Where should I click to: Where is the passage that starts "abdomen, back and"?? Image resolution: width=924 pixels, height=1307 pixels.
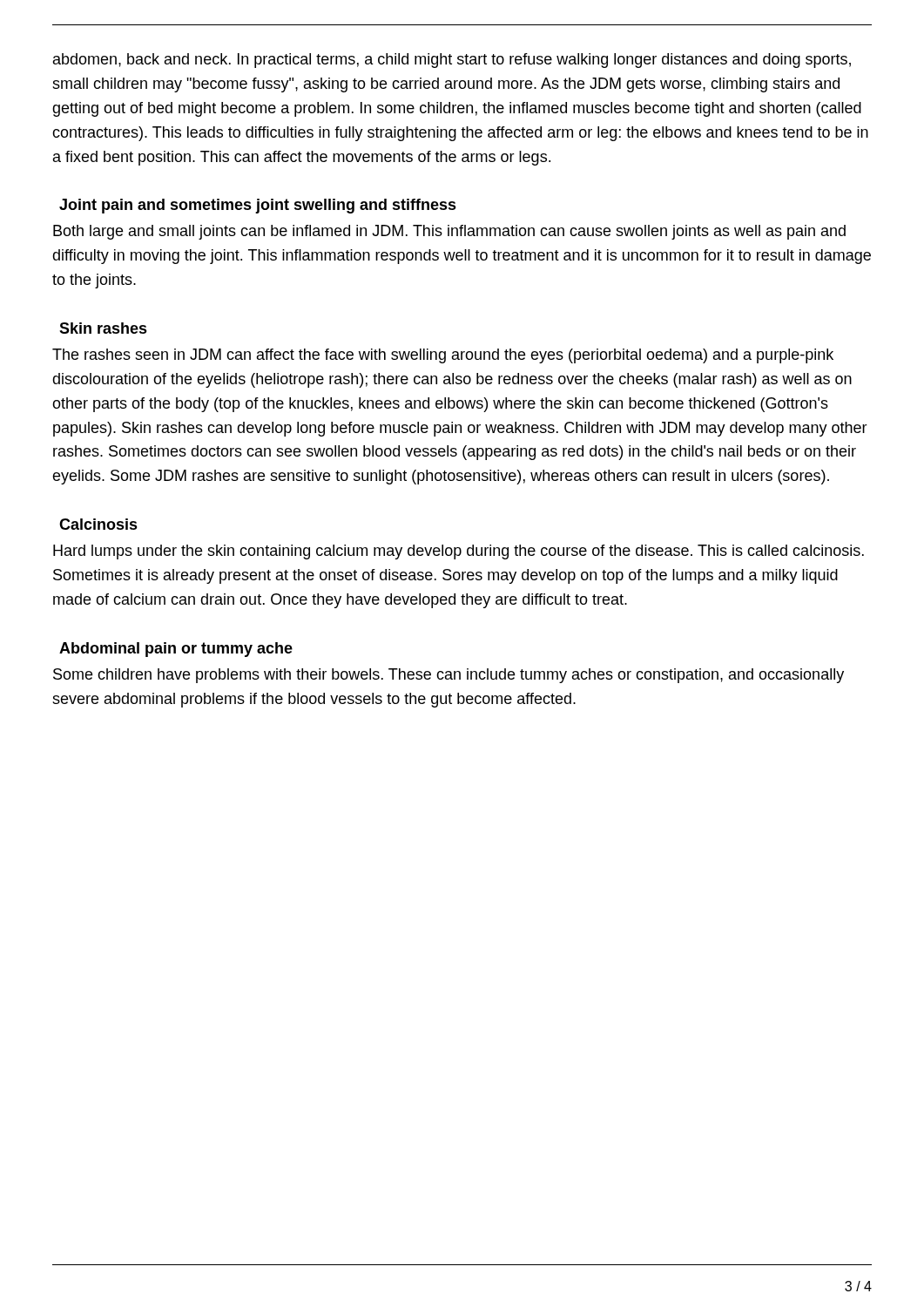pos(461,108)
